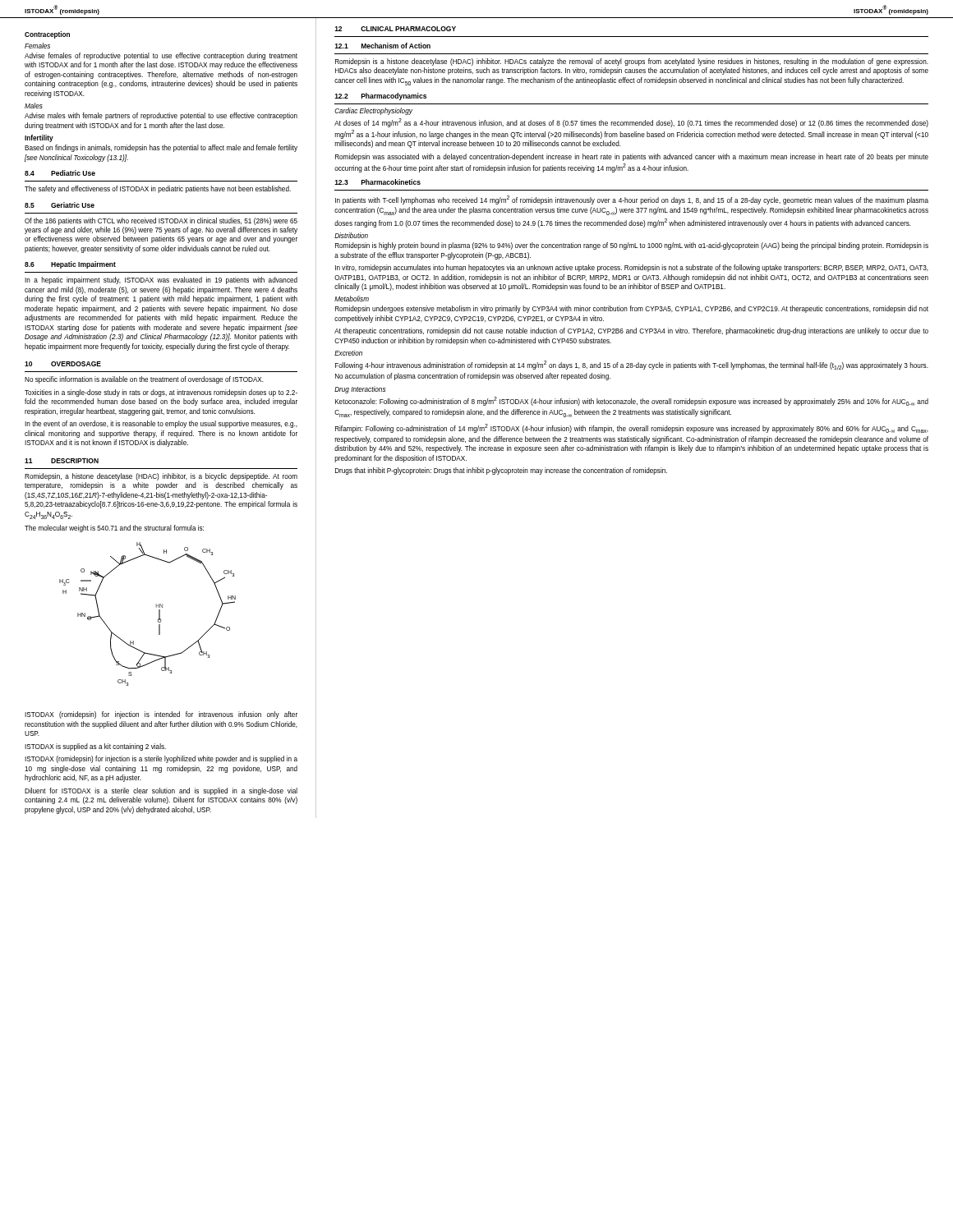Locate the text block with the text "Of the 186 patients"
Viewport: 953px width, 1232px height.
[161, 235]
